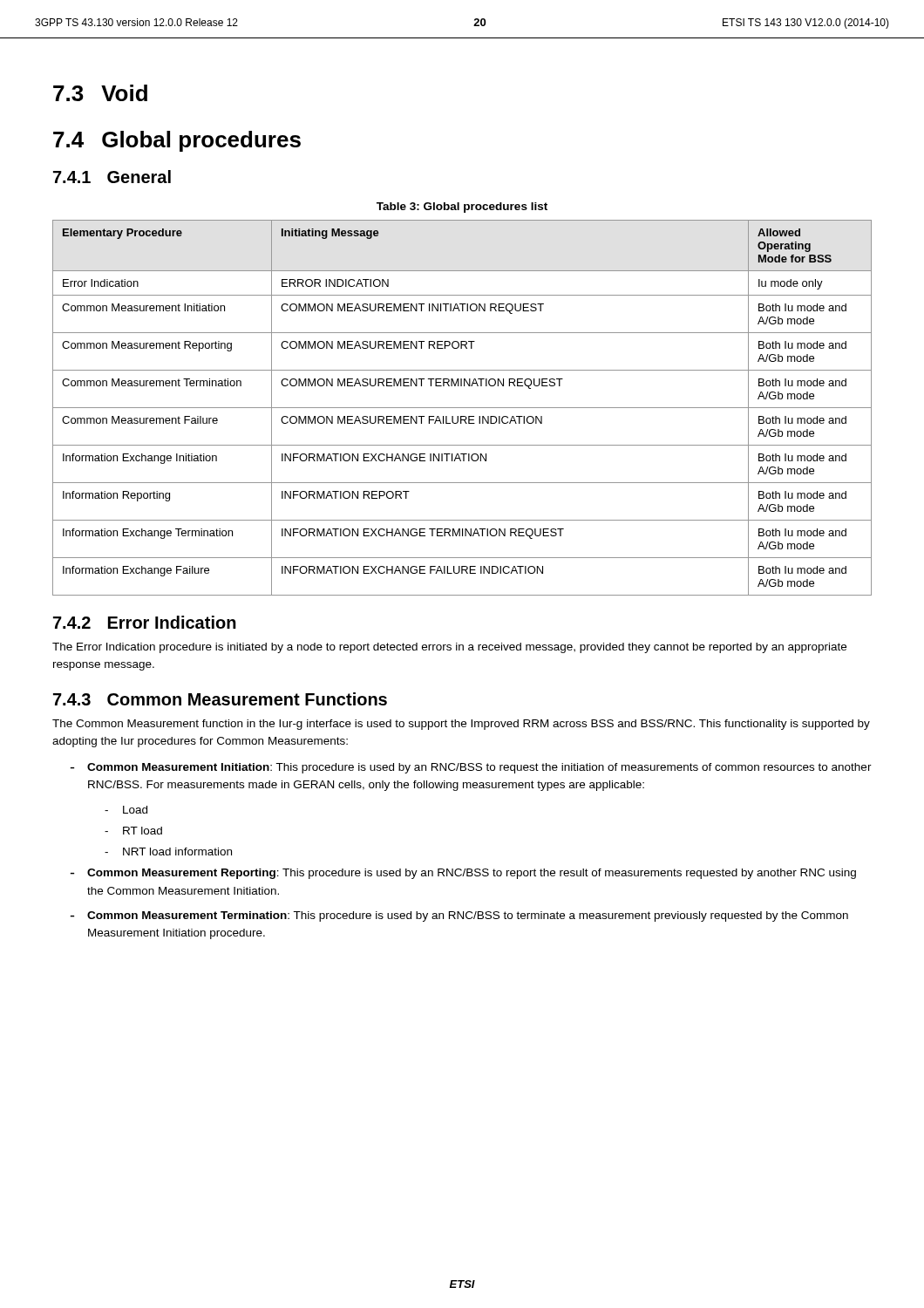The width and height of the screenshot is (924, 1308).
Task: Click on the section header with the text "7.4.3 Common Measurement Functions"
Action: tap(220, 699)
